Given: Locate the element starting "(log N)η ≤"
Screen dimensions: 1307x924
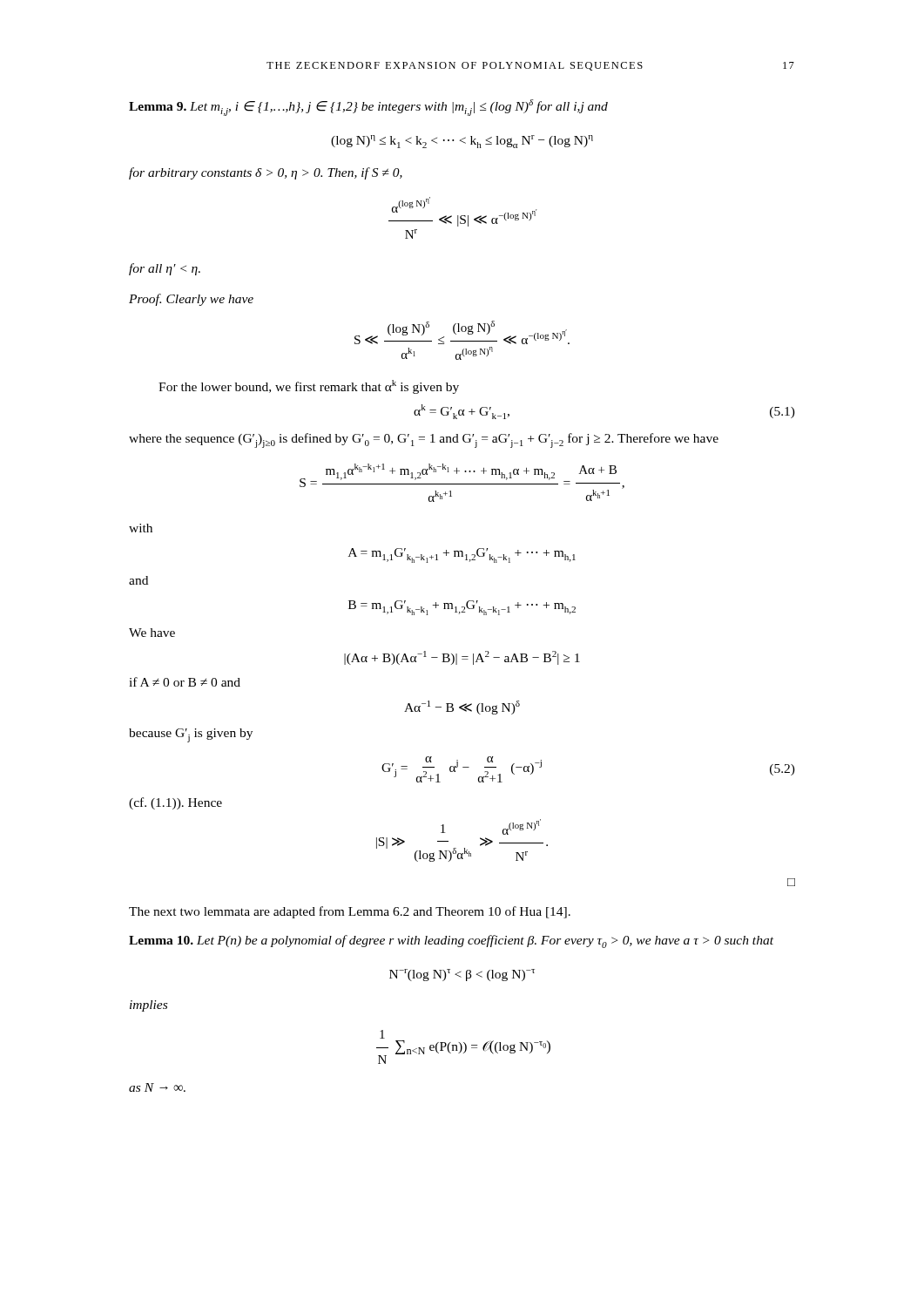Looking at the screenshot, I should coord(462,140).
